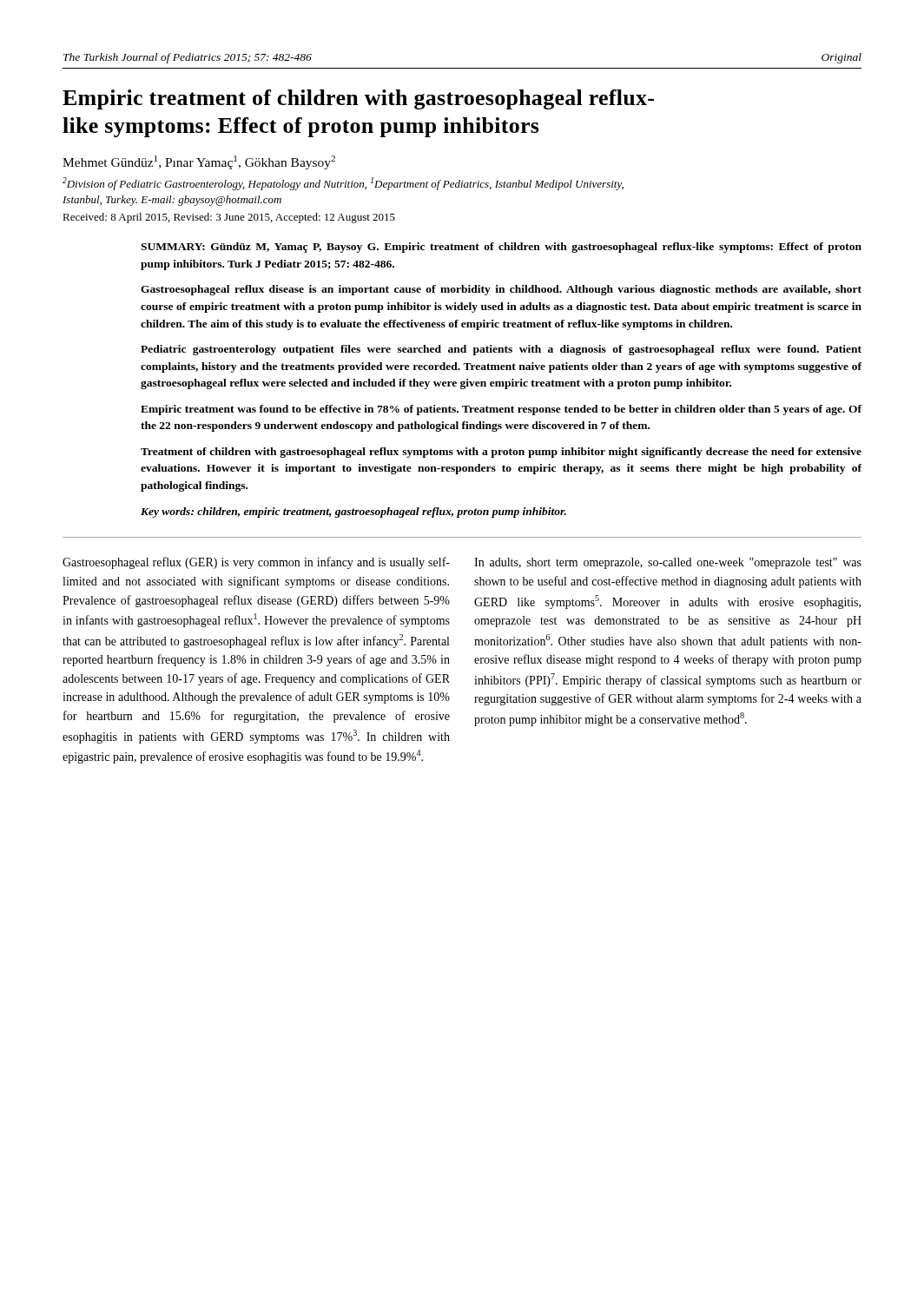Select the region starting "Received: 8 April 2015, Revised: 3 June"
This screenshot has width=924, height=1303.
tap(229, 217)
